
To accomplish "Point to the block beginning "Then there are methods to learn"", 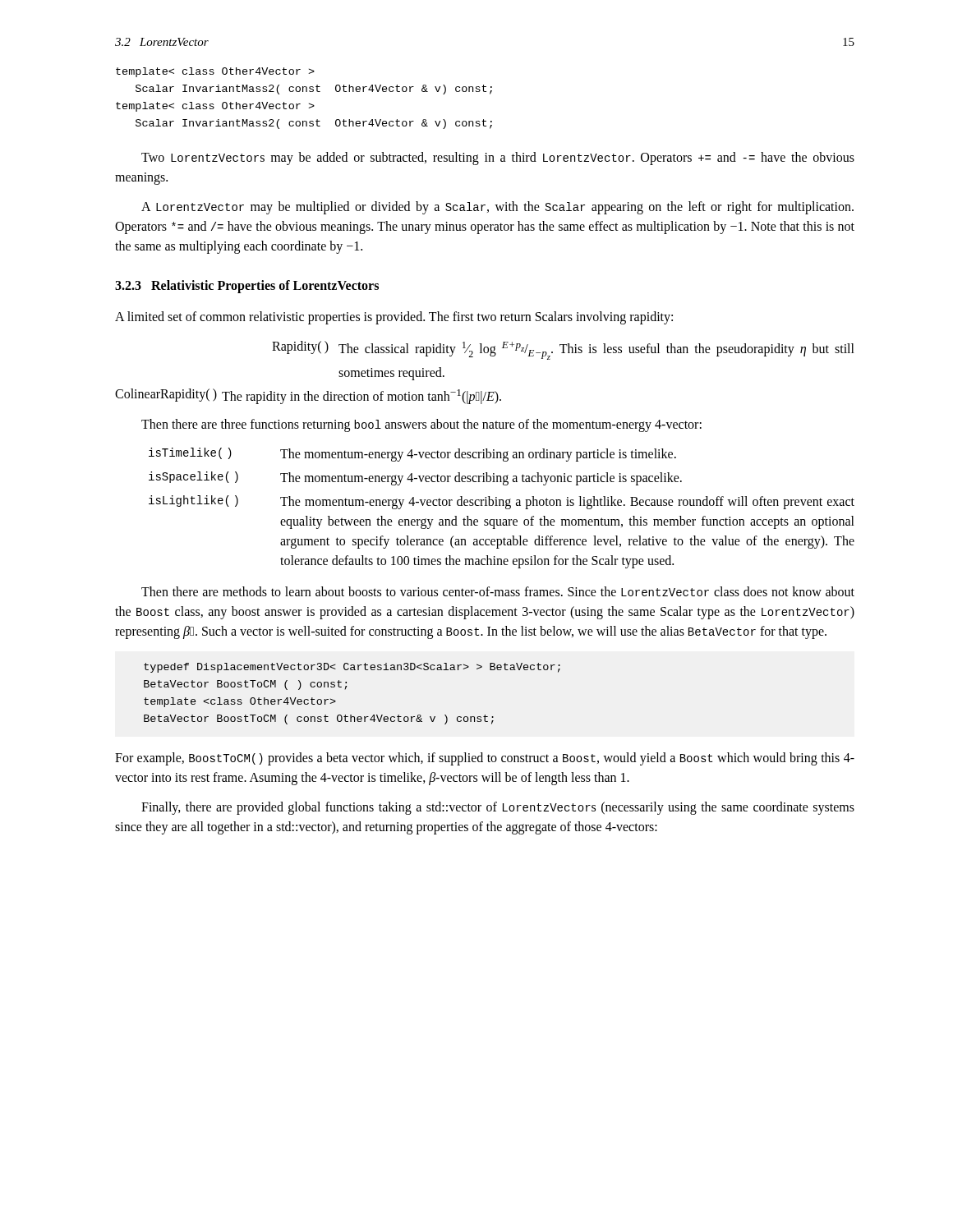I will click(485, 612).
